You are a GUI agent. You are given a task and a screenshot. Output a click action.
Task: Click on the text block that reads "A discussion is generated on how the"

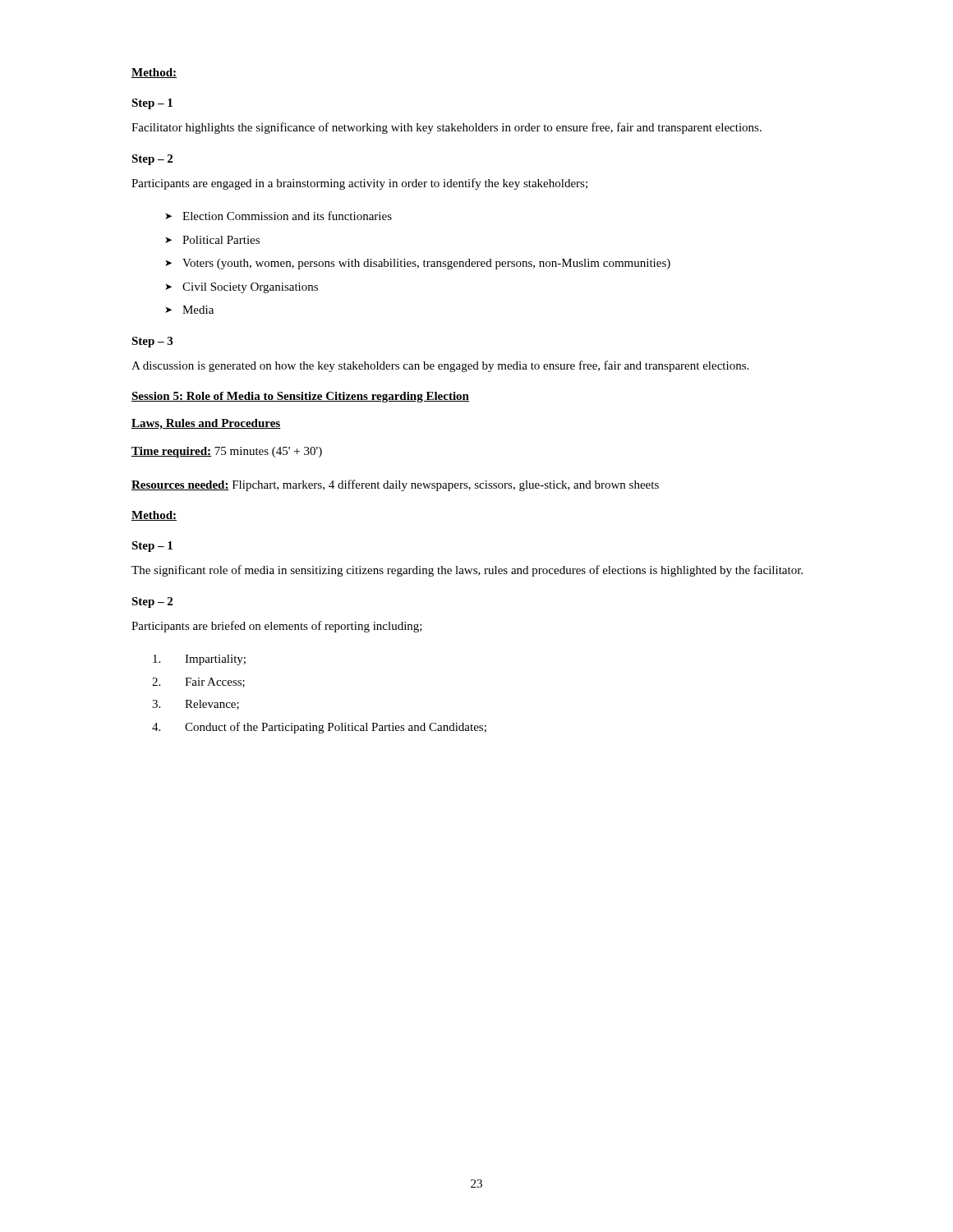(x=476, y=365)
